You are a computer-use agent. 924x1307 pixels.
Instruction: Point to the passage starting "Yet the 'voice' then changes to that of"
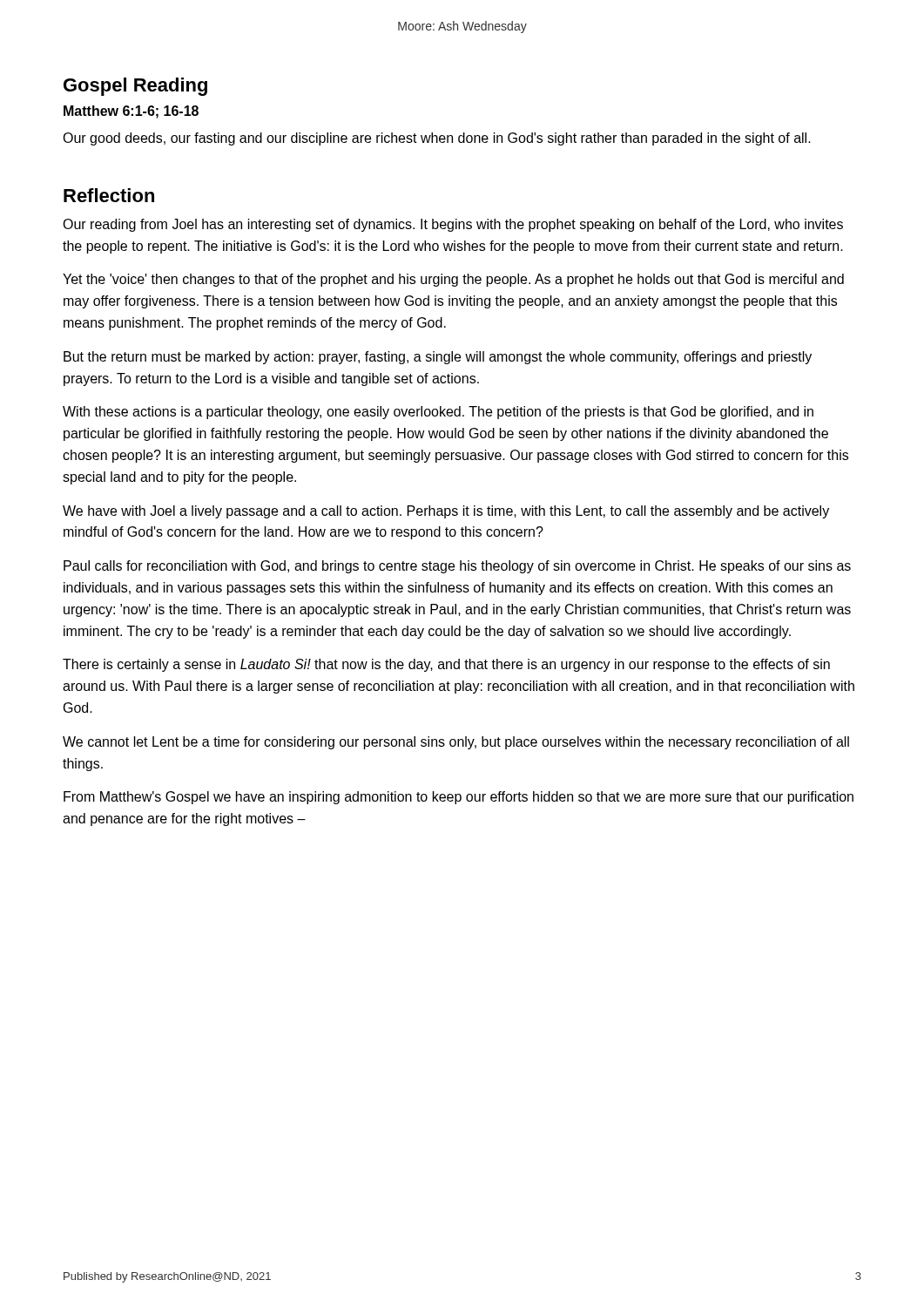click(454, 301)
